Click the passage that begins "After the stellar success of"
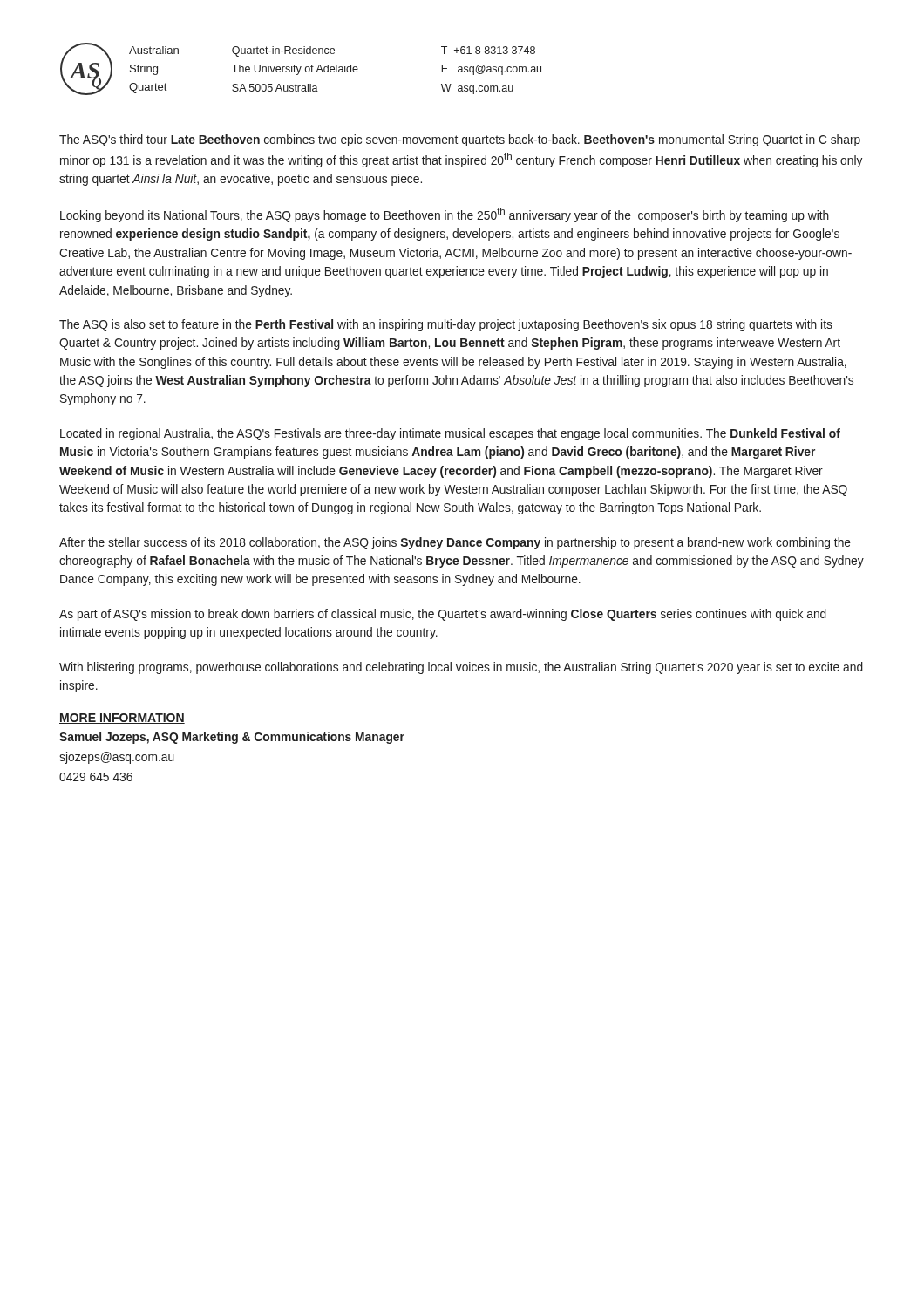This screenshot has height=1308, width=924. coord(461,561)
